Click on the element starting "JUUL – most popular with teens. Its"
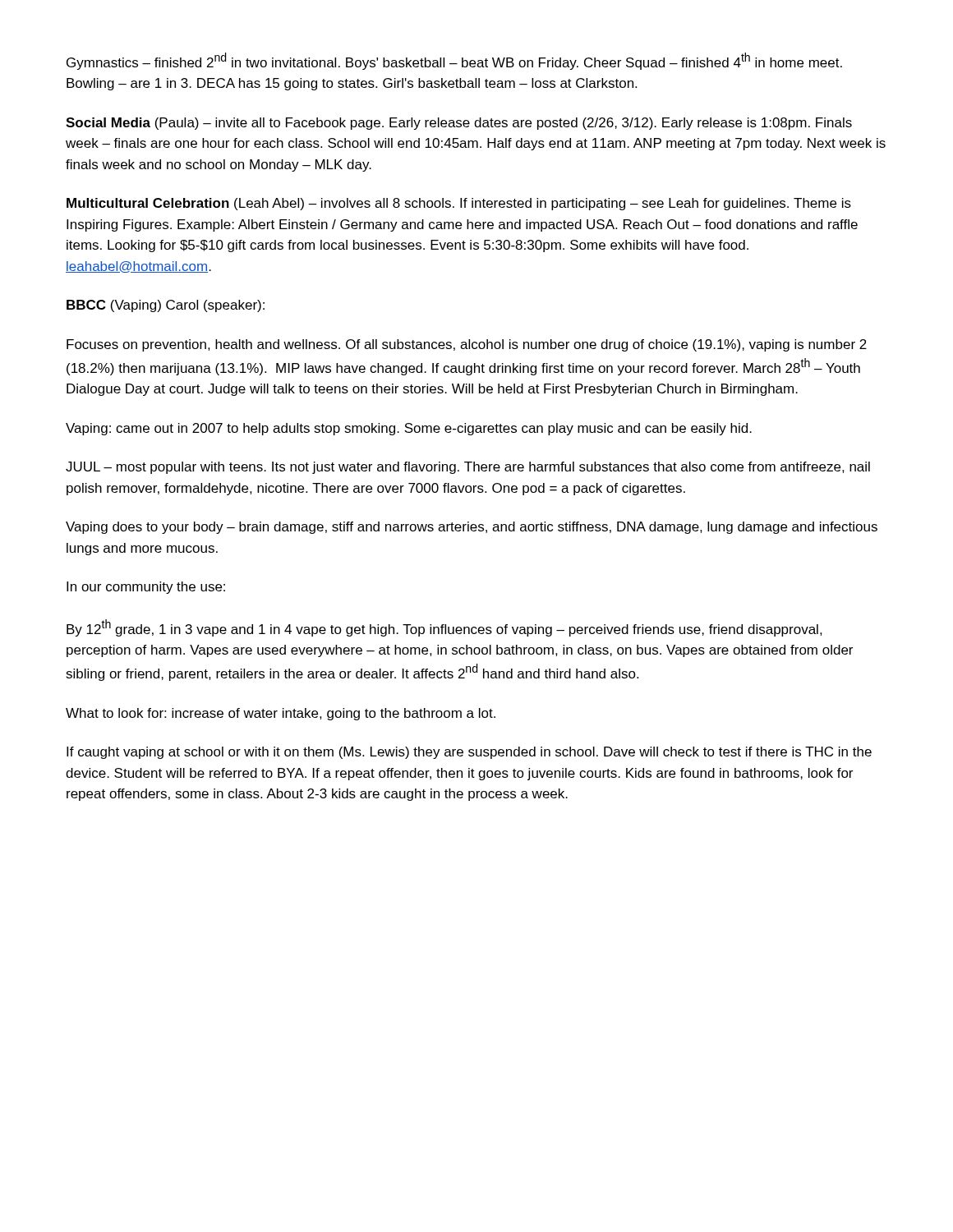Image resolution: width=953 pixels, height=1232 pixels. click(x=468, y=478)
